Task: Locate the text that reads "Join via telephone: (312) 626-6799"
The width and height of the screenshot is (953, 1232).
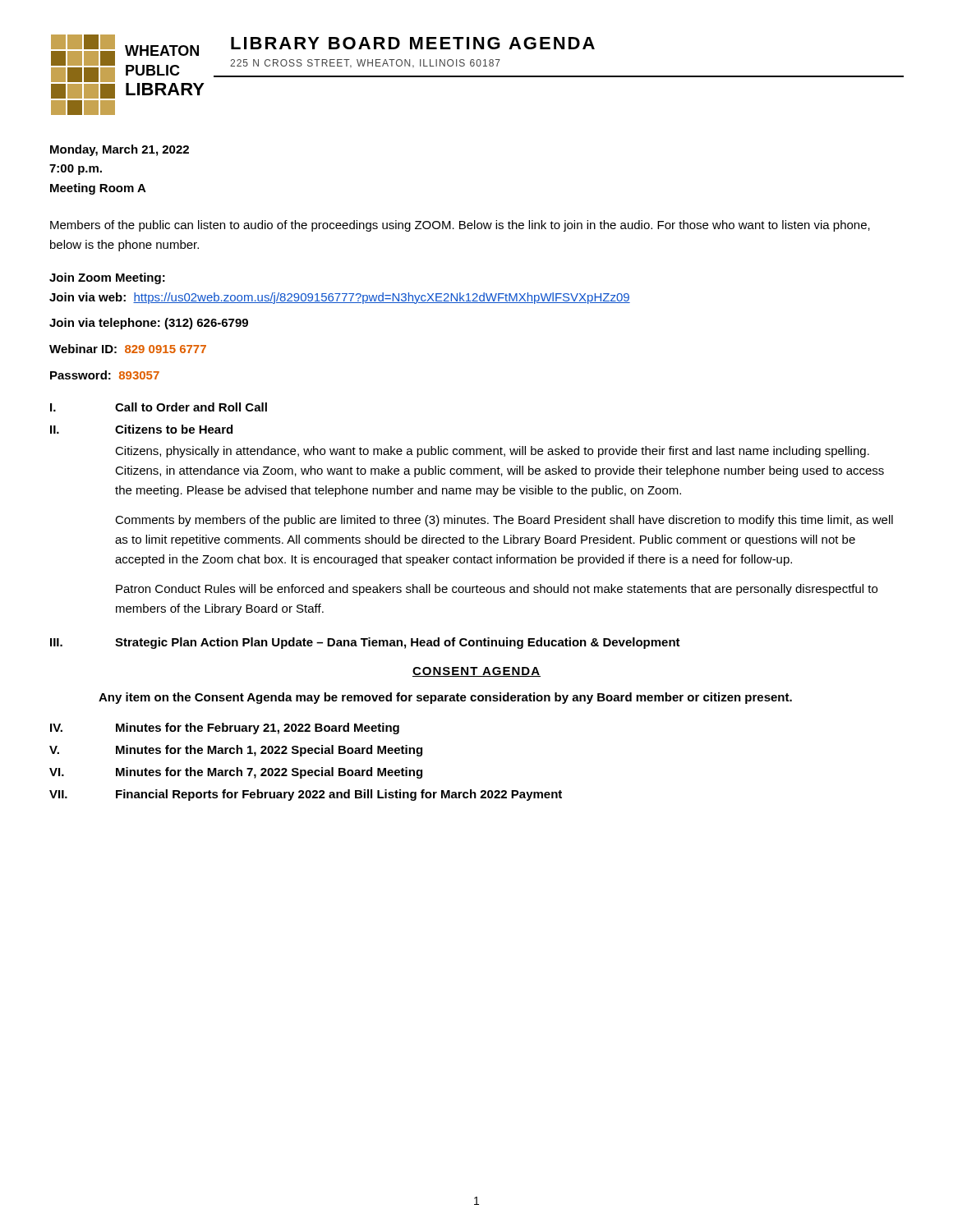Action: (x=149, y=322)
